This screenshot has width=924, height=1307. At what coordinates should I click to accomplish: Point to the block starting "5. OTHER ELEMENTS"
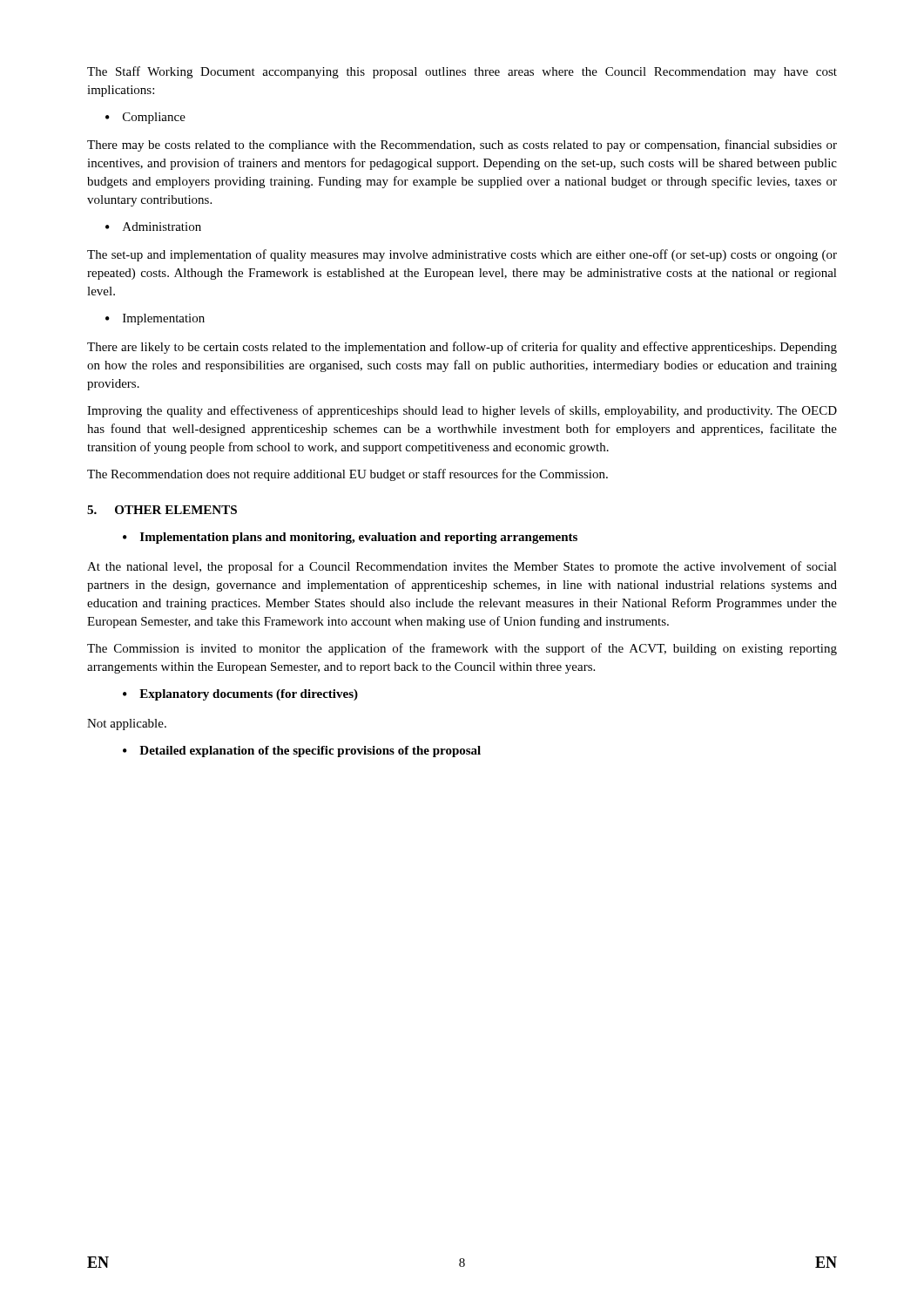pos(162,510)
